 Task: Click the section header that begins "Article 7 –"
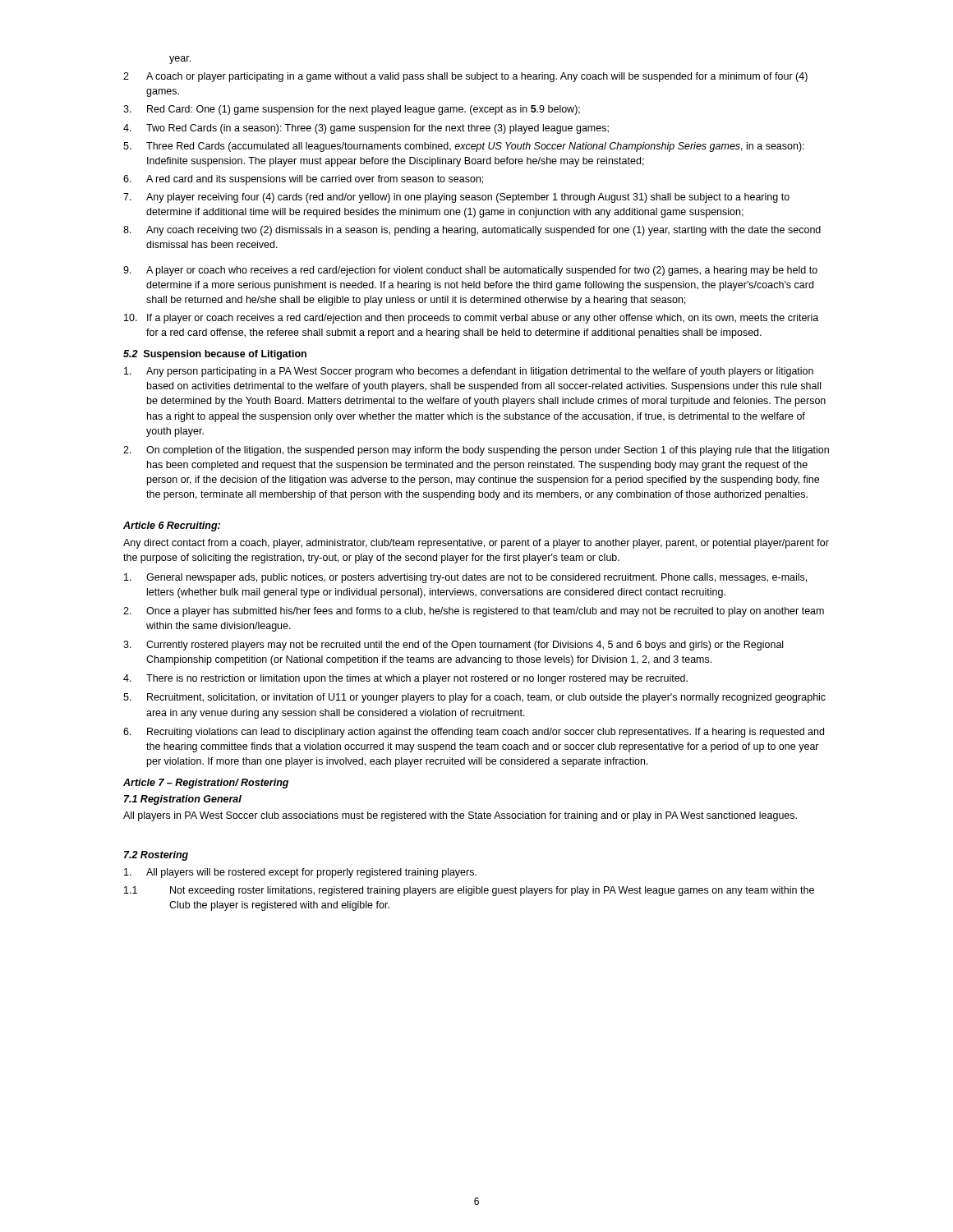point(206,783)
